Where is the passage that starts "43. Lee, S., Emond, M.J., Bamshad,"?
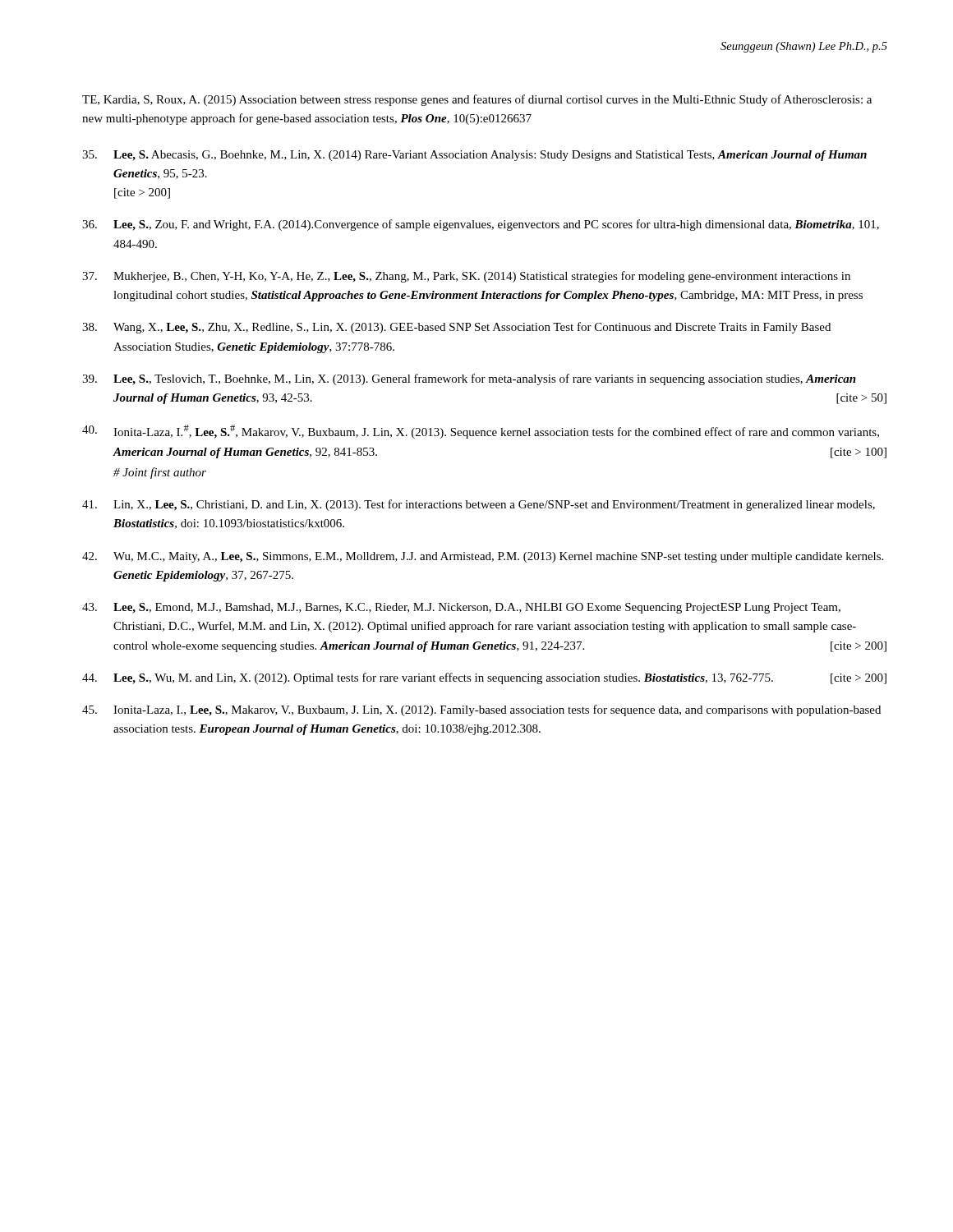Viewport: 953px width, 1232px height. tap(485, 627)
